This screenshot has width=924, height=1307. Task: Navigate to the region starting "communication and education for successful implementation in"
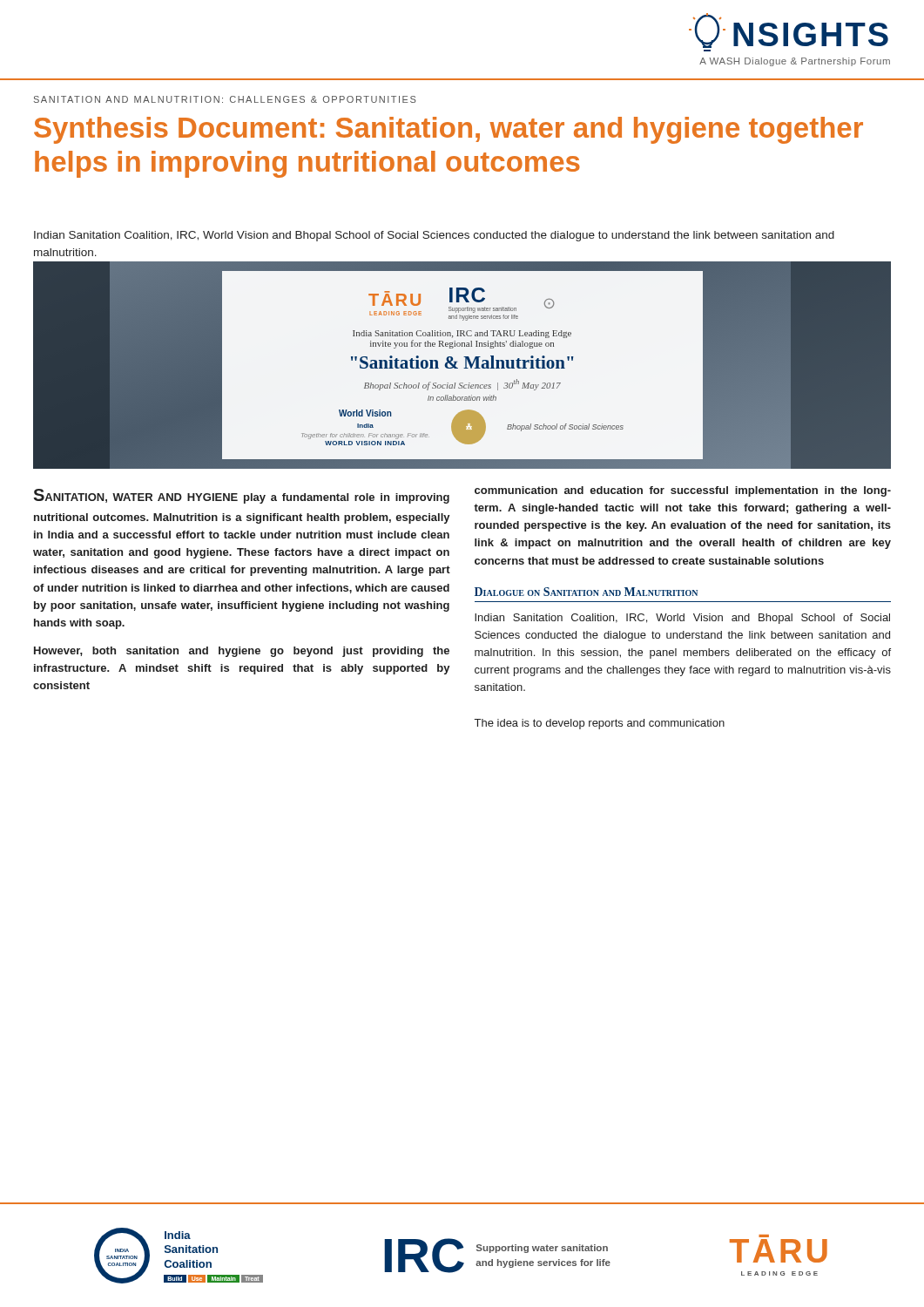coord(683,525)
